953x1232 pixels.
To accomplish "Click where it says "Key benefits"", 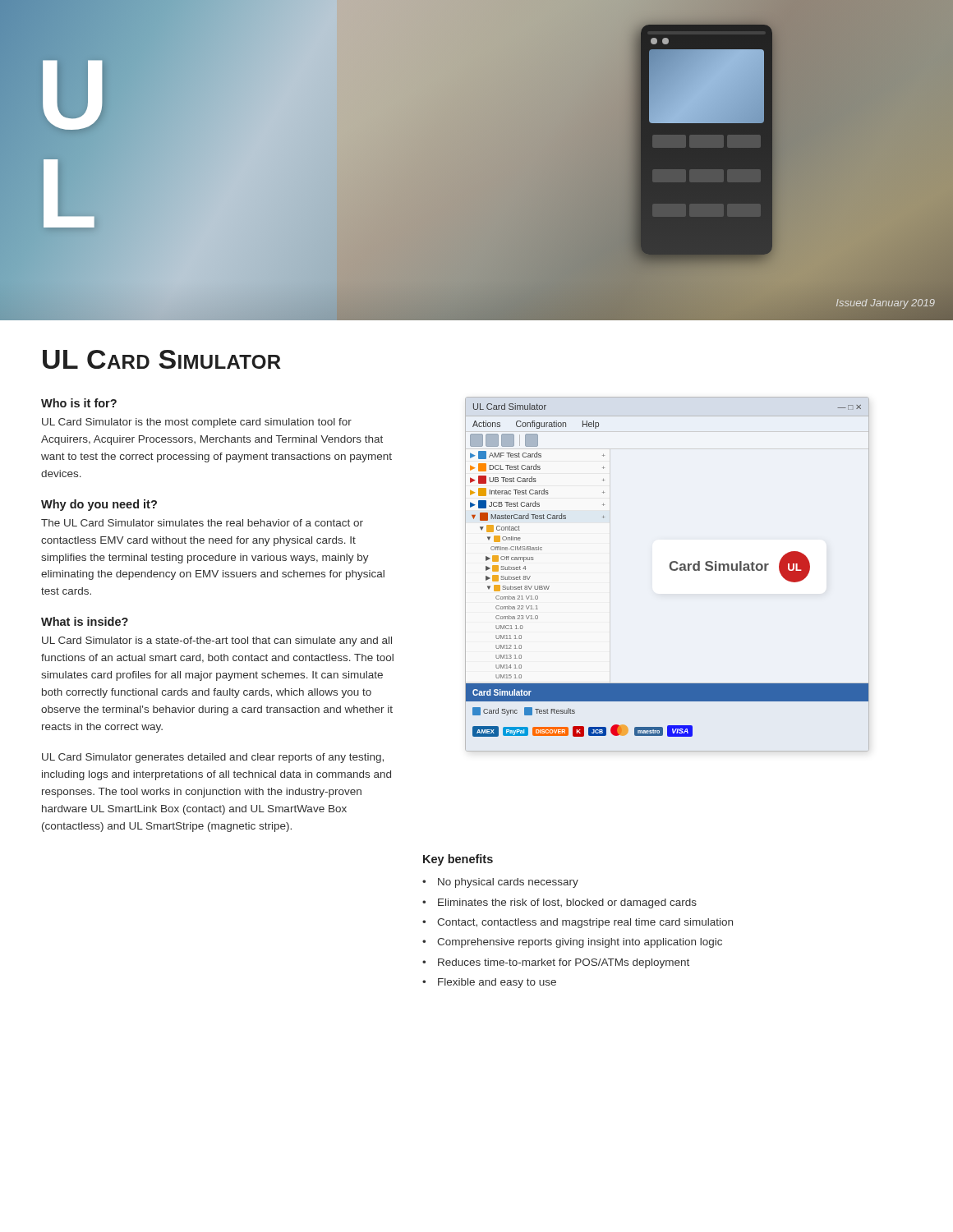I will pyautogui.click(x=458, y=860).
